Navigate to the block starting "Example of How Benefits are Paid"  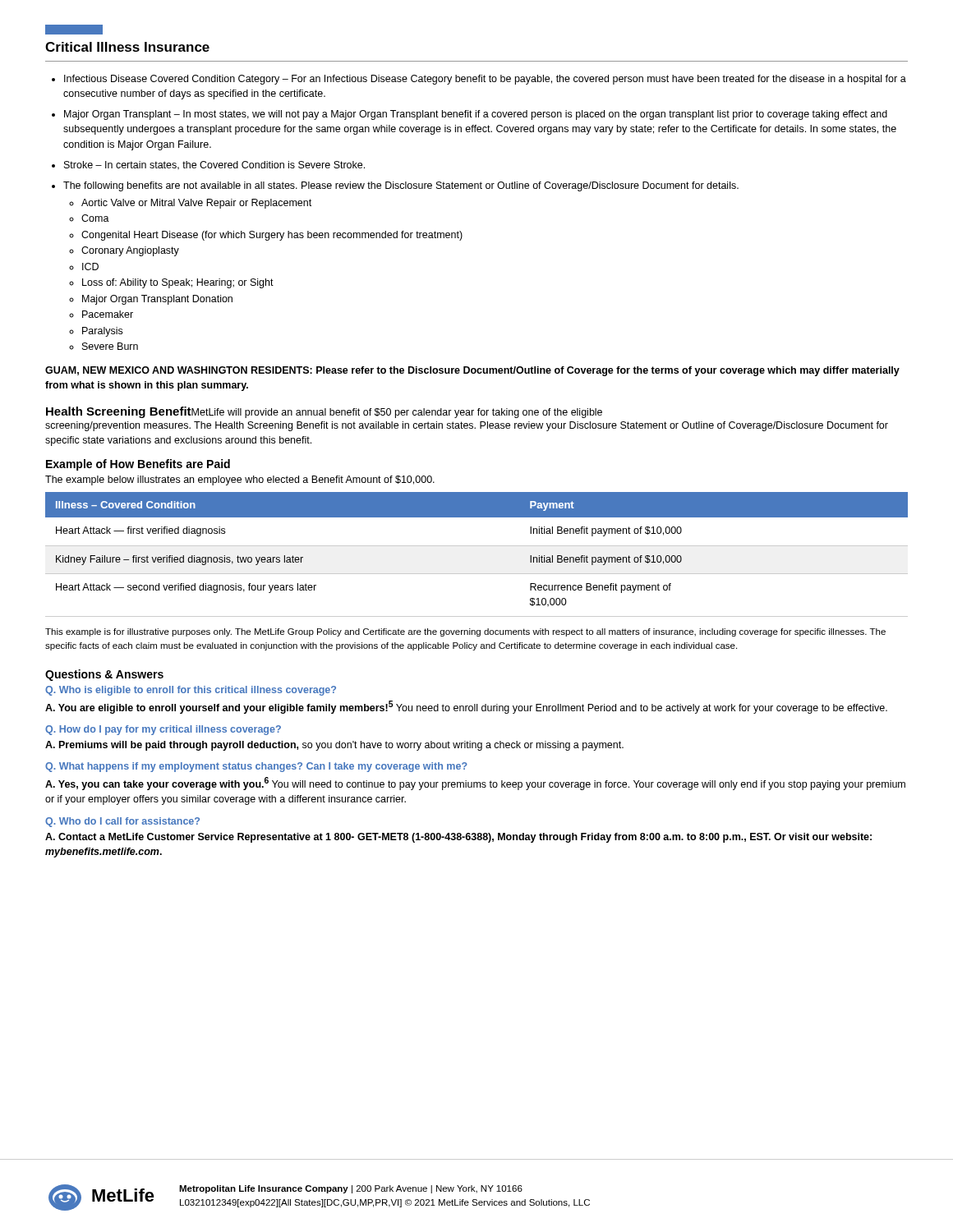coord(138,464)
